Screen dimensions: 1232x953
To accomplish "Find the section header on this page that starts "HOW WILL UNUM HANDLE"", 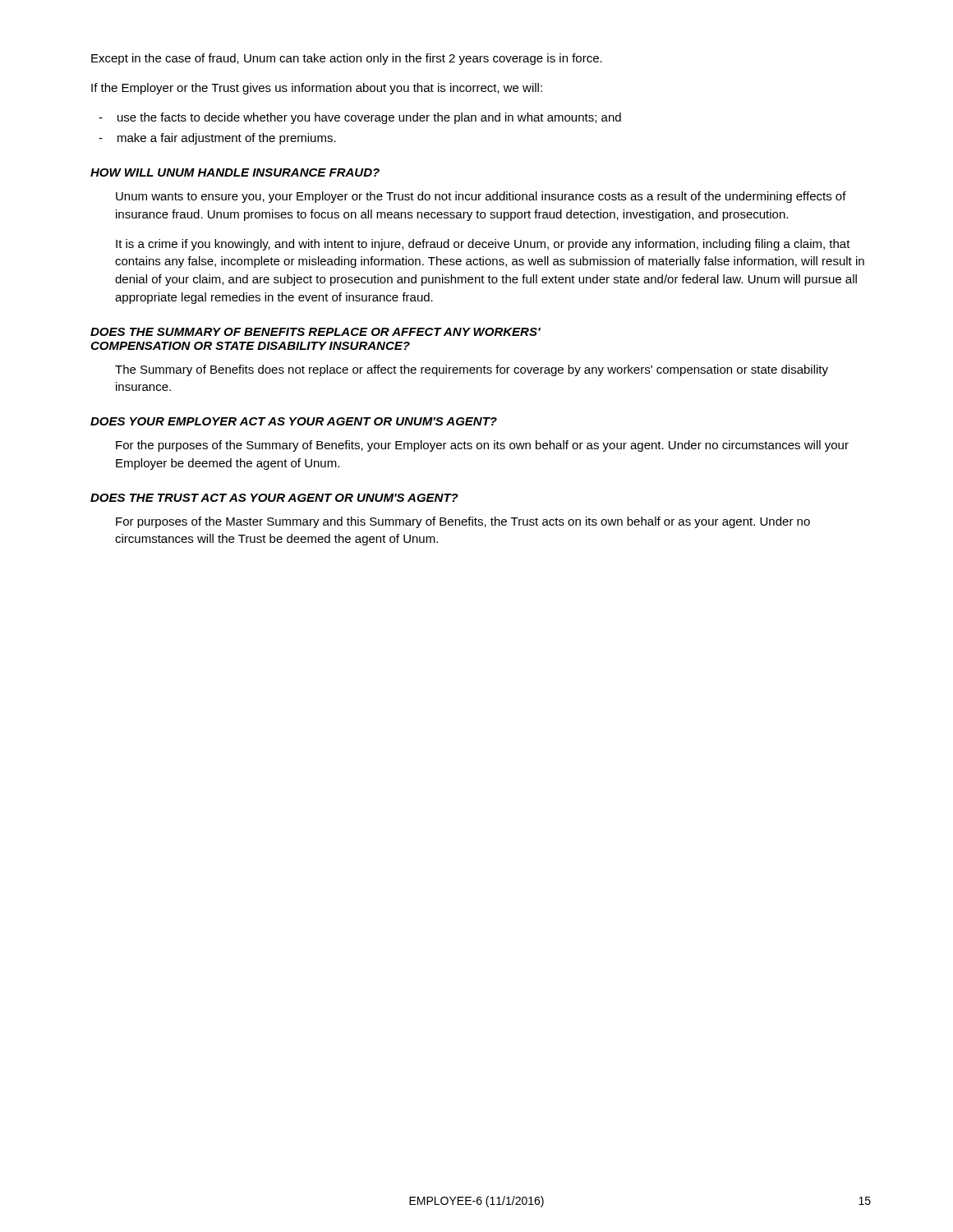I will 235,172.
